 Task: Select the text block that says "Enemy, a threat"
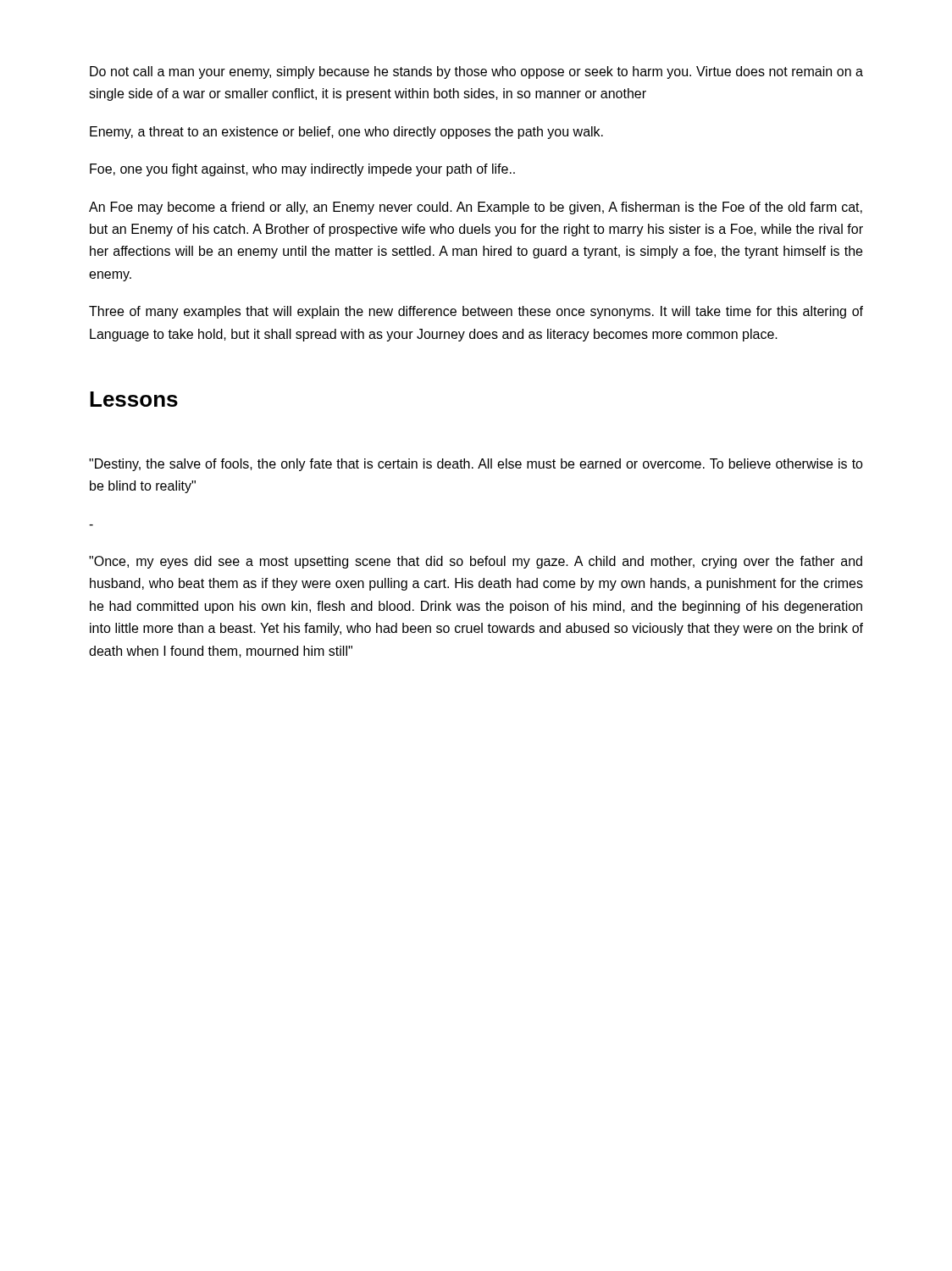tap(346, 132)
